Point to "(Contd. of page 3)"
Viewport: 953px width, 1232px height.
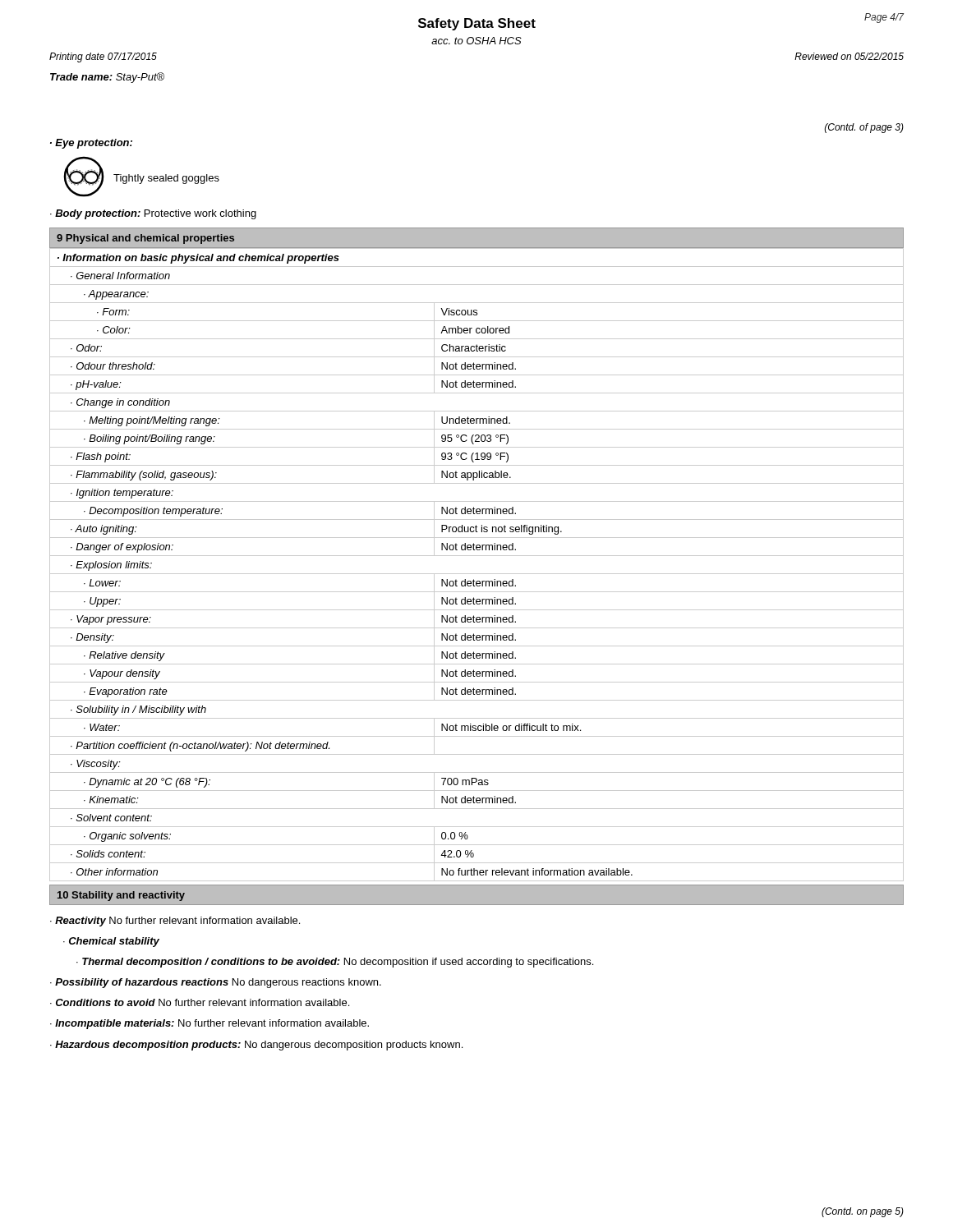click(x=864, y=127)
